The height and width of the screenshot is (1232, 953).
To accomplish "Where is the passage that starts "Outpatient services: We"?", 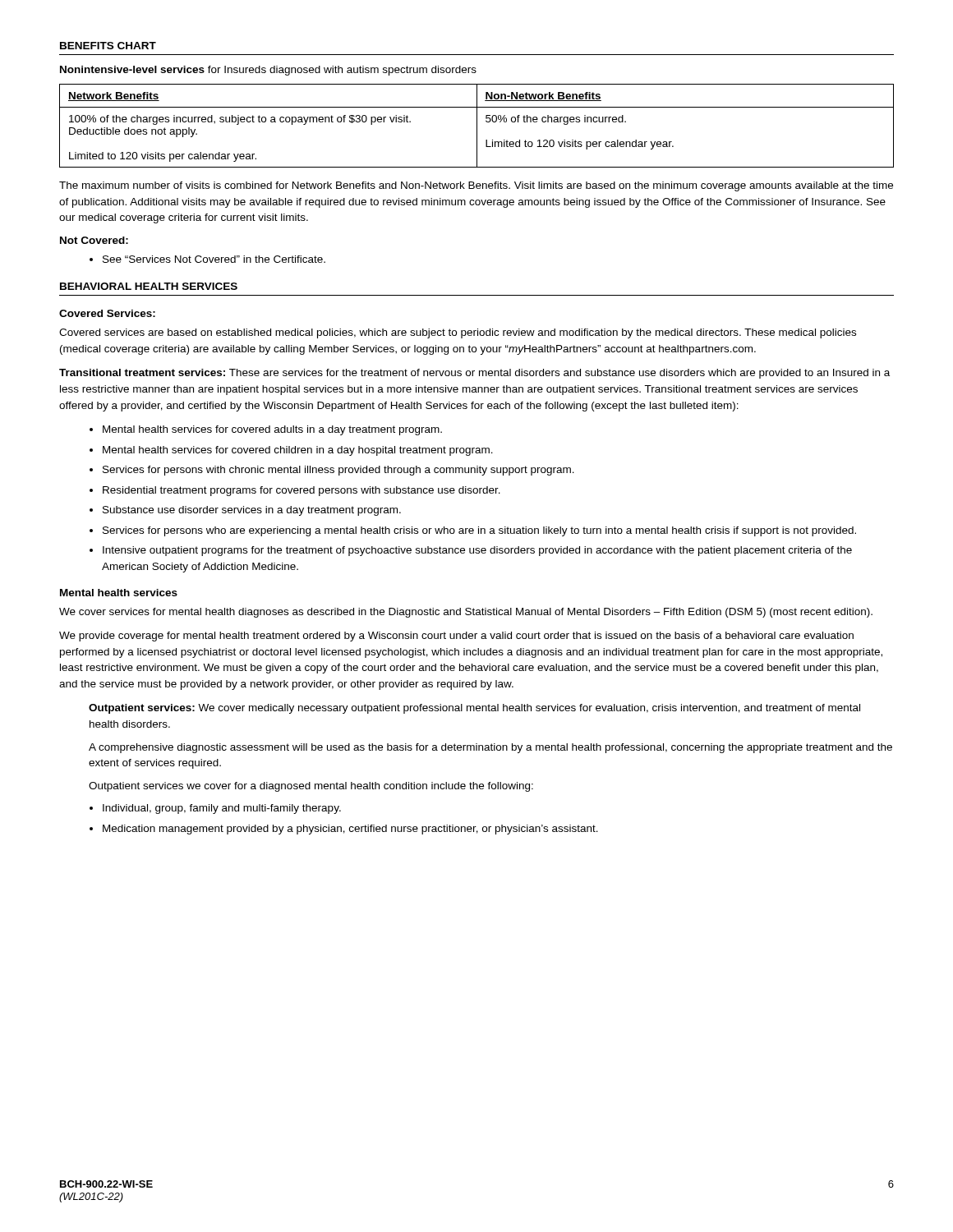I will [475, 716].
